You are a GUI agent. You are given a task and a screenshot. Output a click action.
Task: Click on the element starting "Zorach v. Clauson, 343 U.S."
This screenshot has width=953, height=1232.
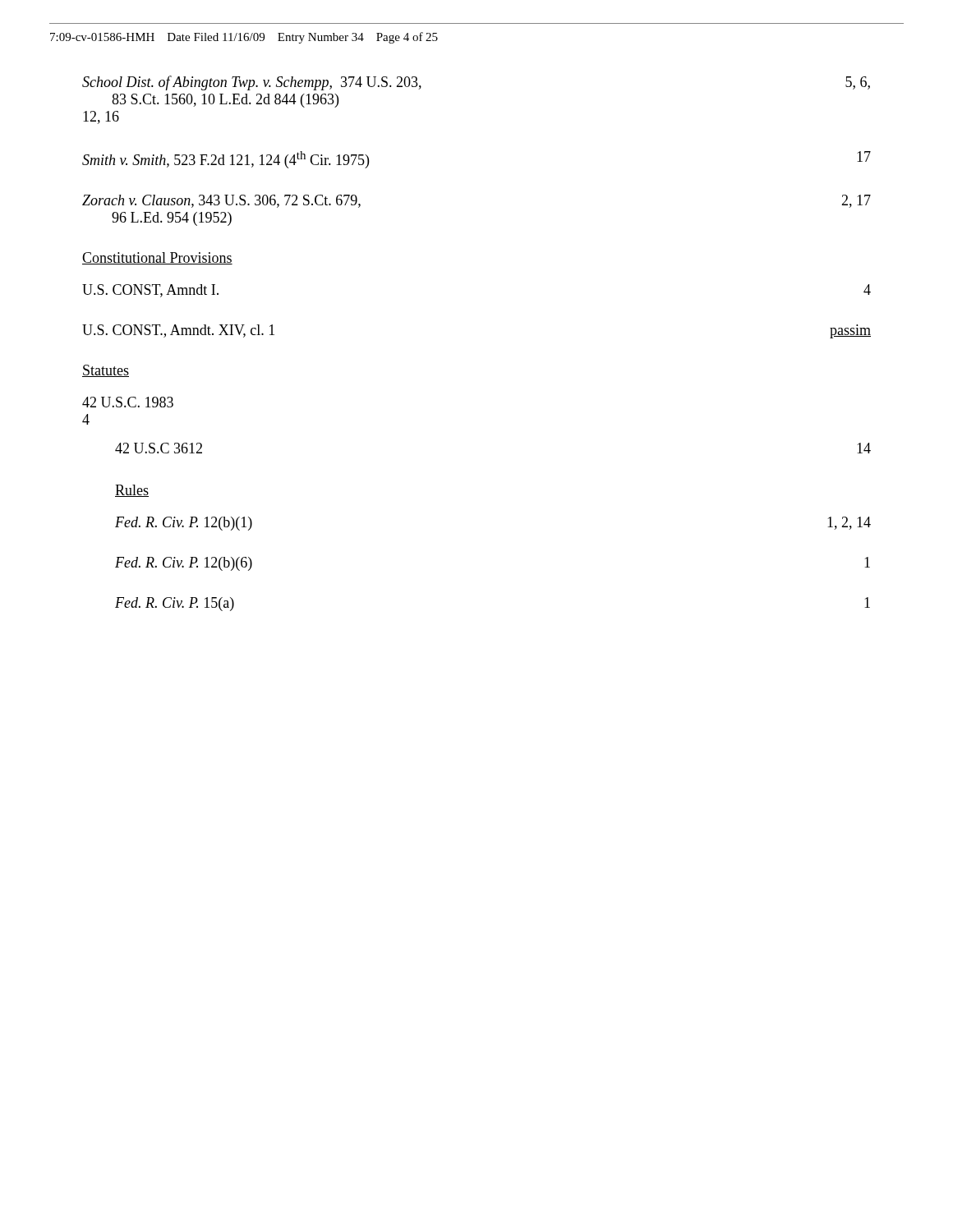pyautogui.click(x=216, y=200)
